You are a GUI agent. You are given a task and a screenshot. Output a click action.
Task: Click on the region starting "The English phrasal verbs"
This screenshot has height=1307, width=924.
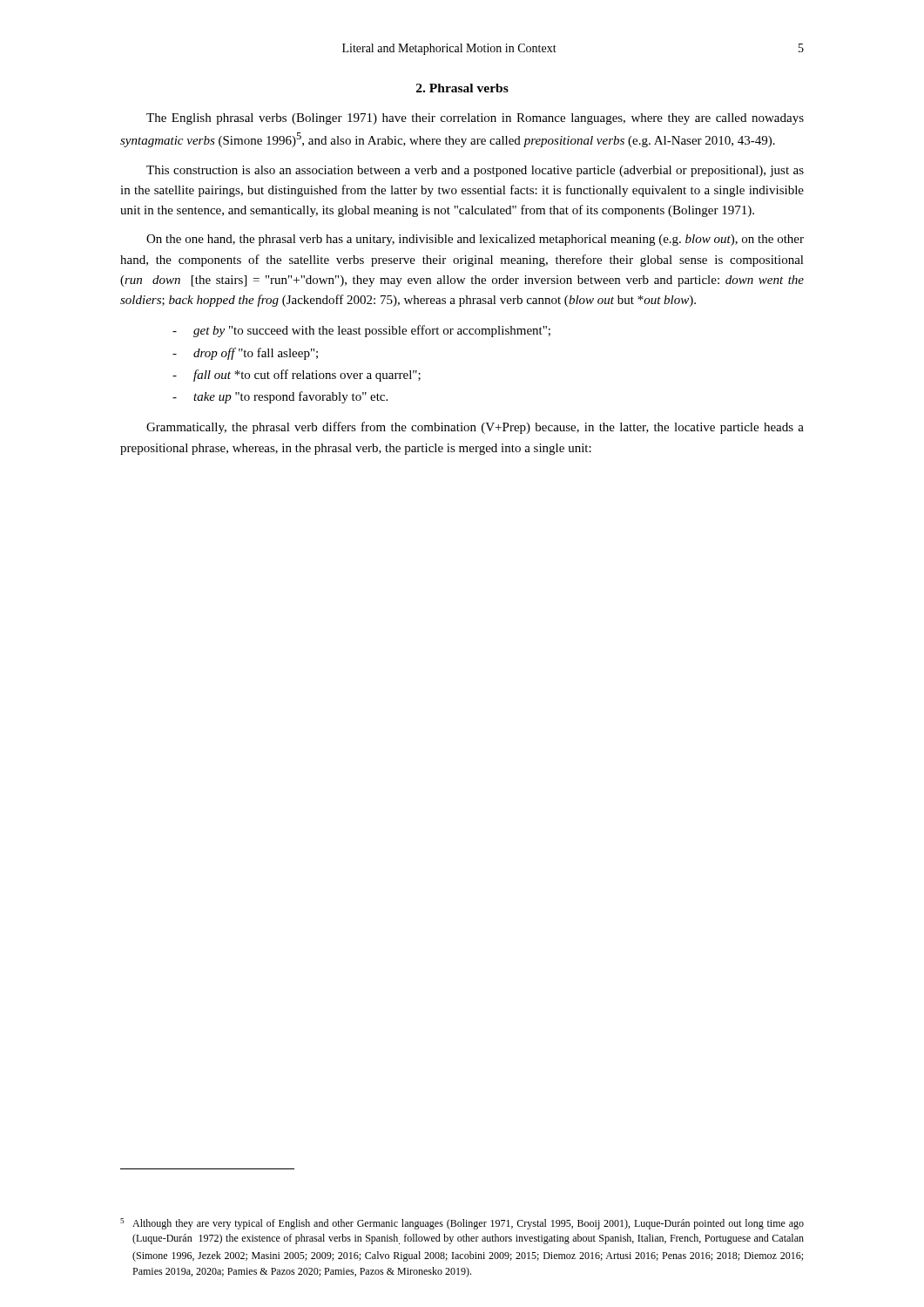(x=462, y=129)
